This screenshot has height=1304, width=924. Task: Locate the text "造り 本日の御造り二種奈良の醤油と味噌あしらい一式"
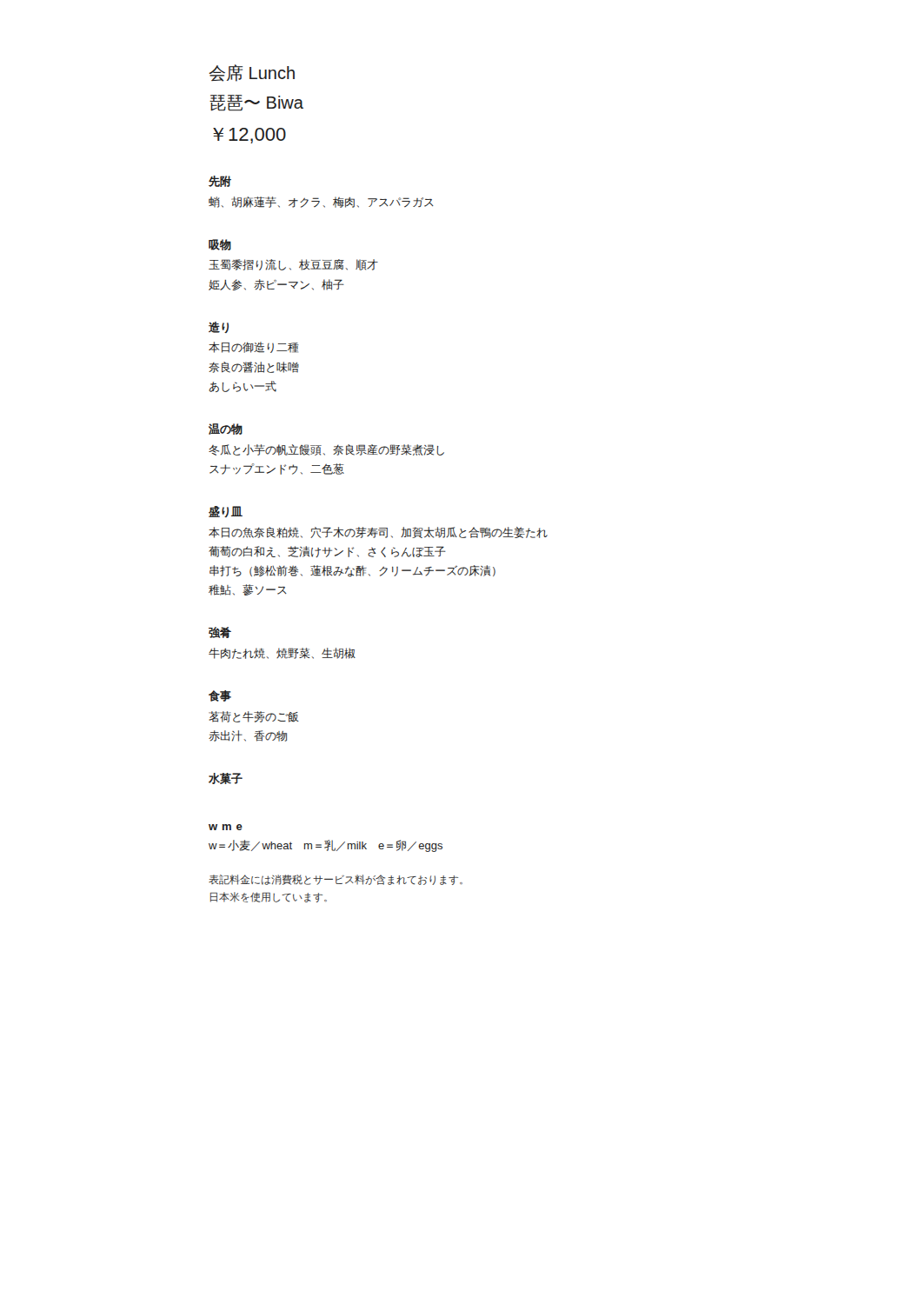(219, 327)
